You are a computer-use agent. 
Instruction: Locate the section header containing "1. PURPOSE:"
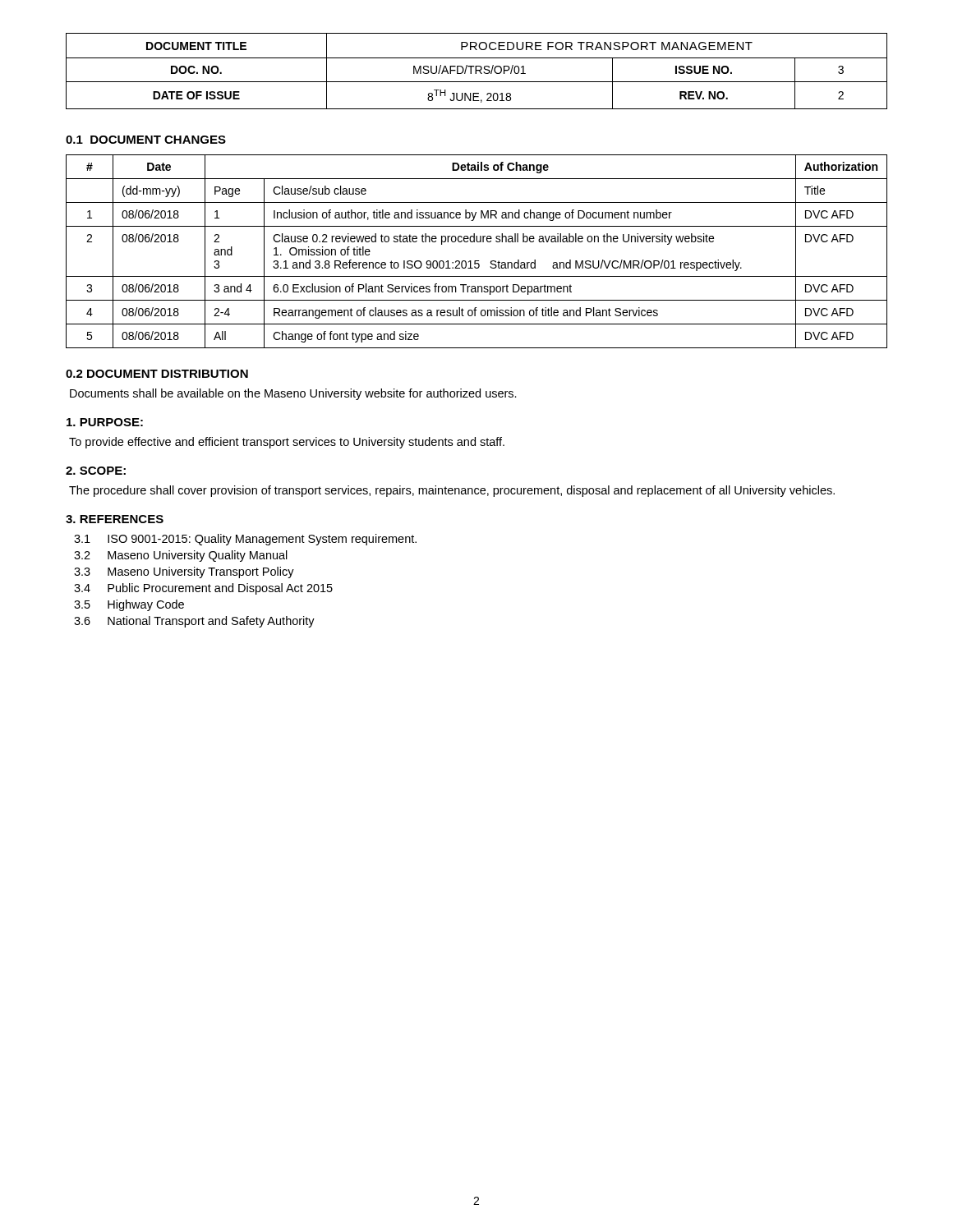105,421
